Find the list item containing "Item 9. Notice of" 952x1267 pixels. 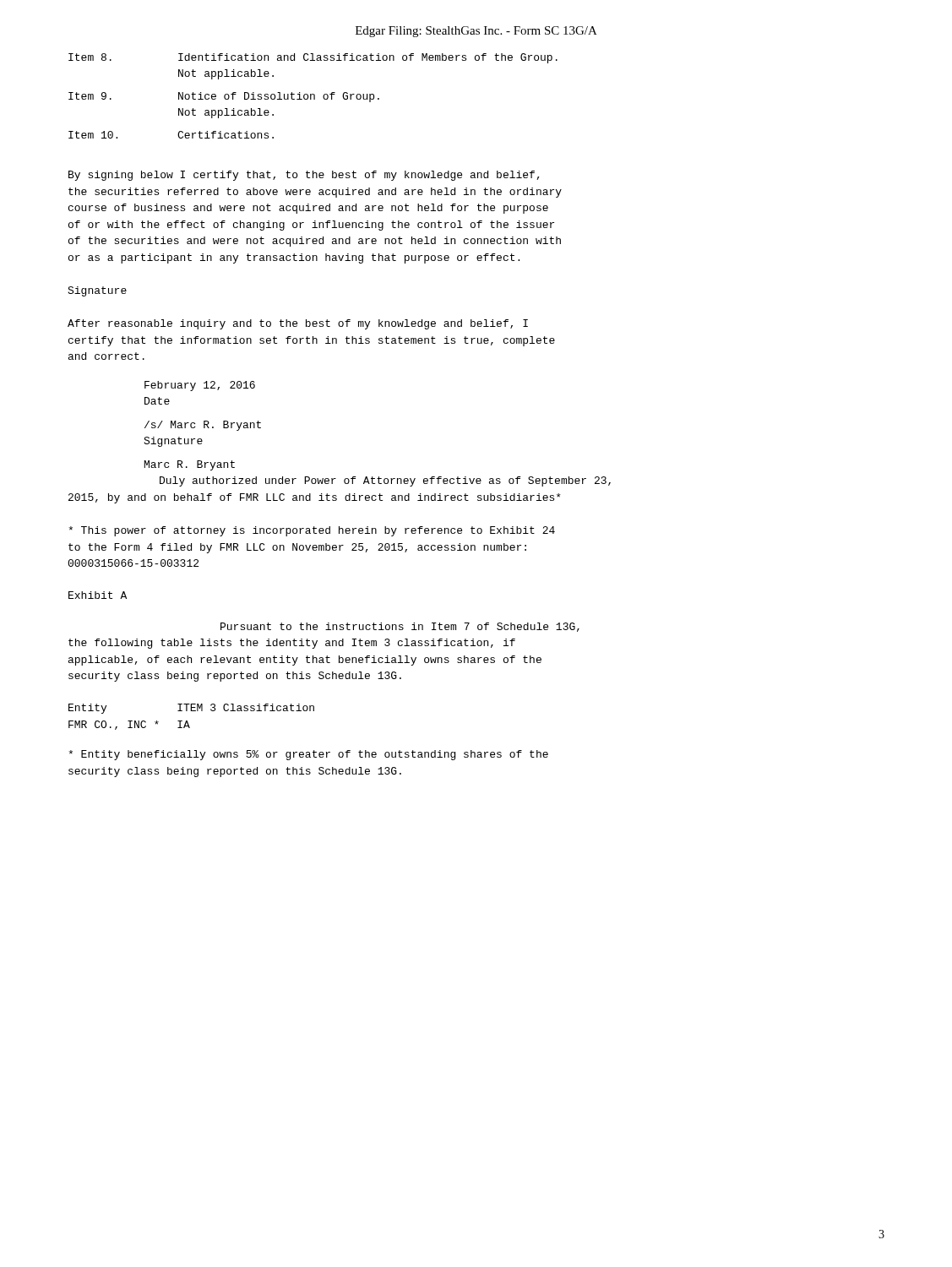click(224, 97)
